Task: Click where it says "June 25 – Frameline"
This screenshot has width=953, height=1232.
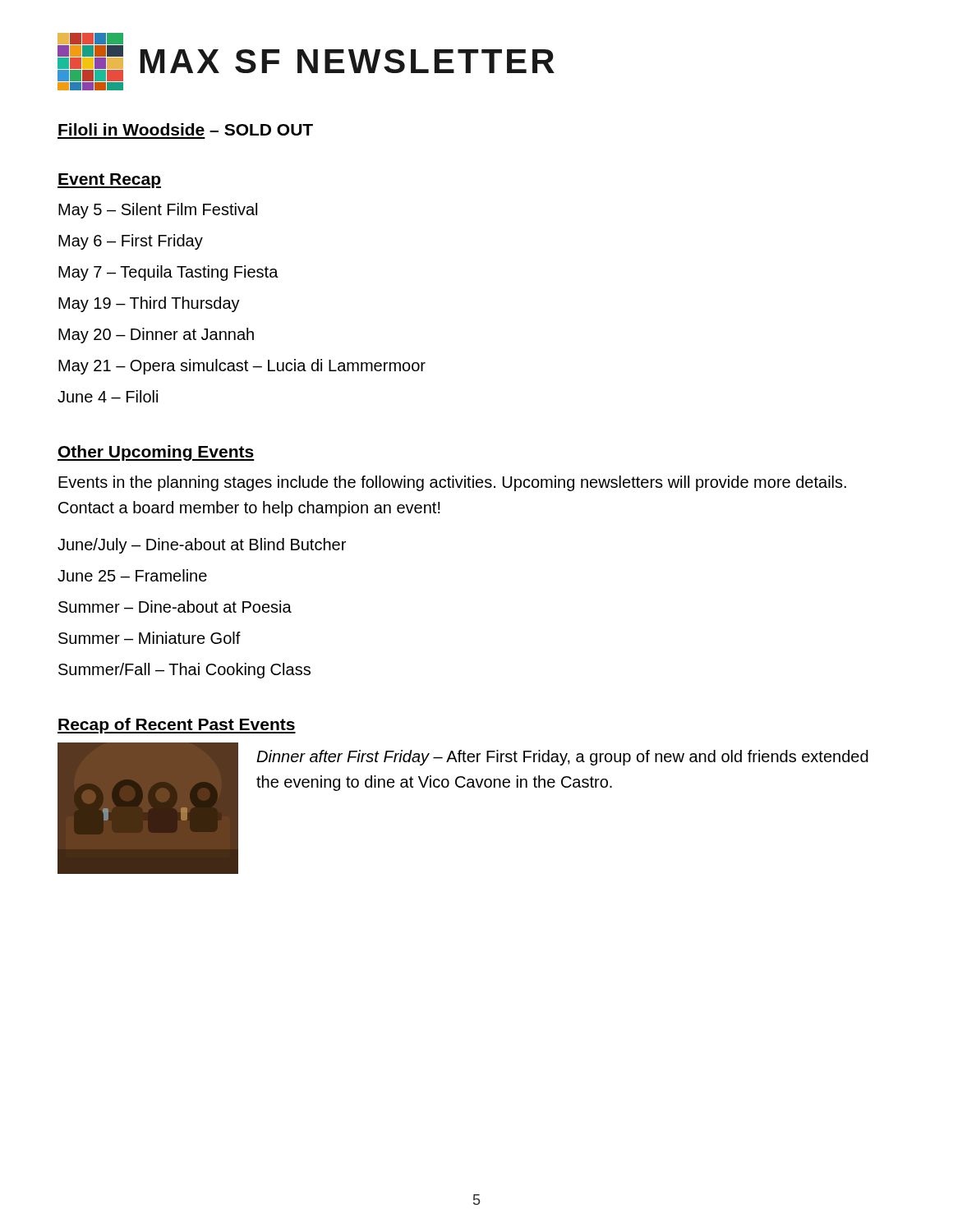Action: pos(132,576)
